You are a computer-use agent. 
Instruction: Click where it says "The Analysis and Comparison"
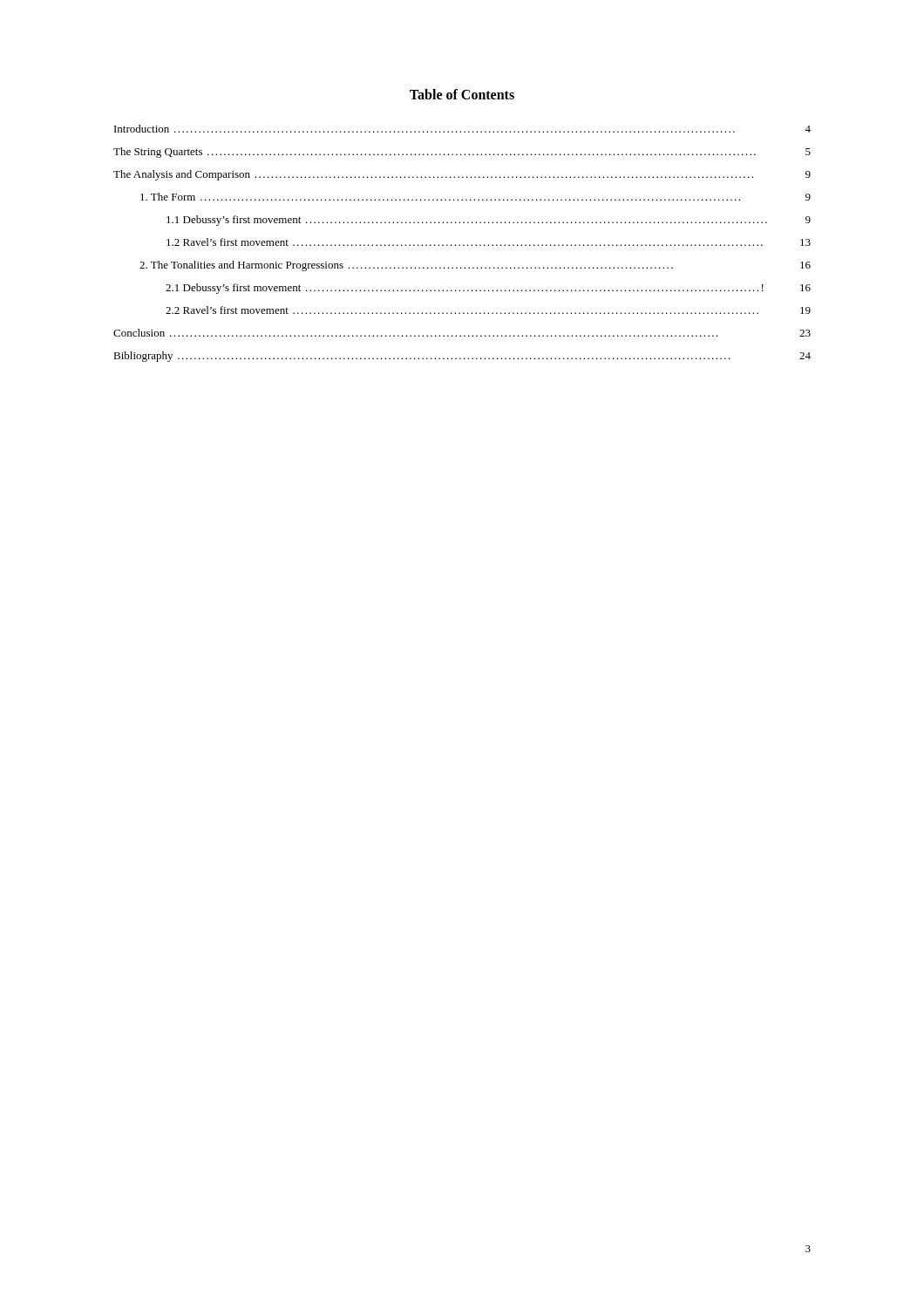tap(462, 174)
